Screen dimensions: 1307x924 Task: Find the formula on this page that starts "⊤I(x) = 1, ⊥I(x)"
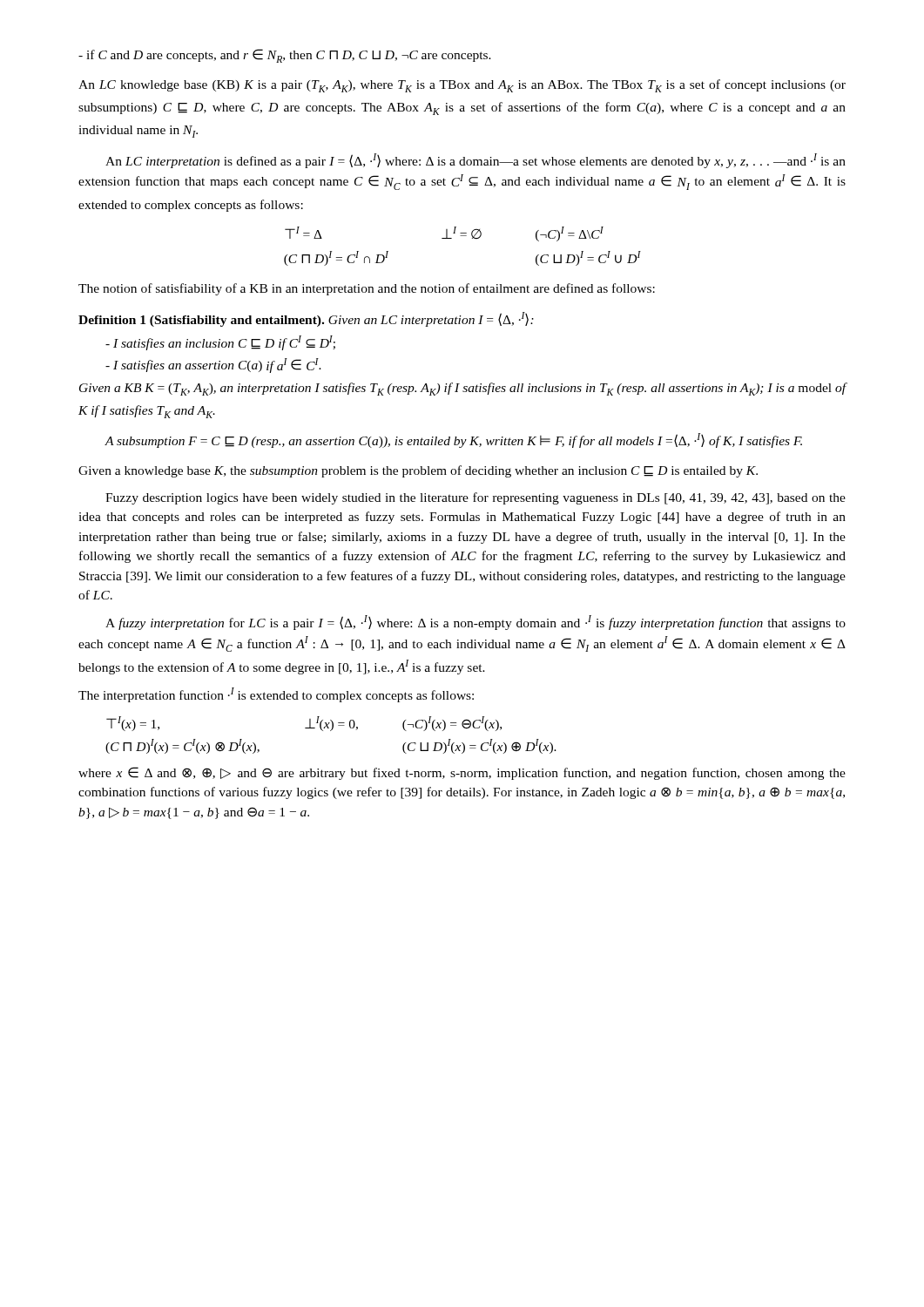pos(331,735)
